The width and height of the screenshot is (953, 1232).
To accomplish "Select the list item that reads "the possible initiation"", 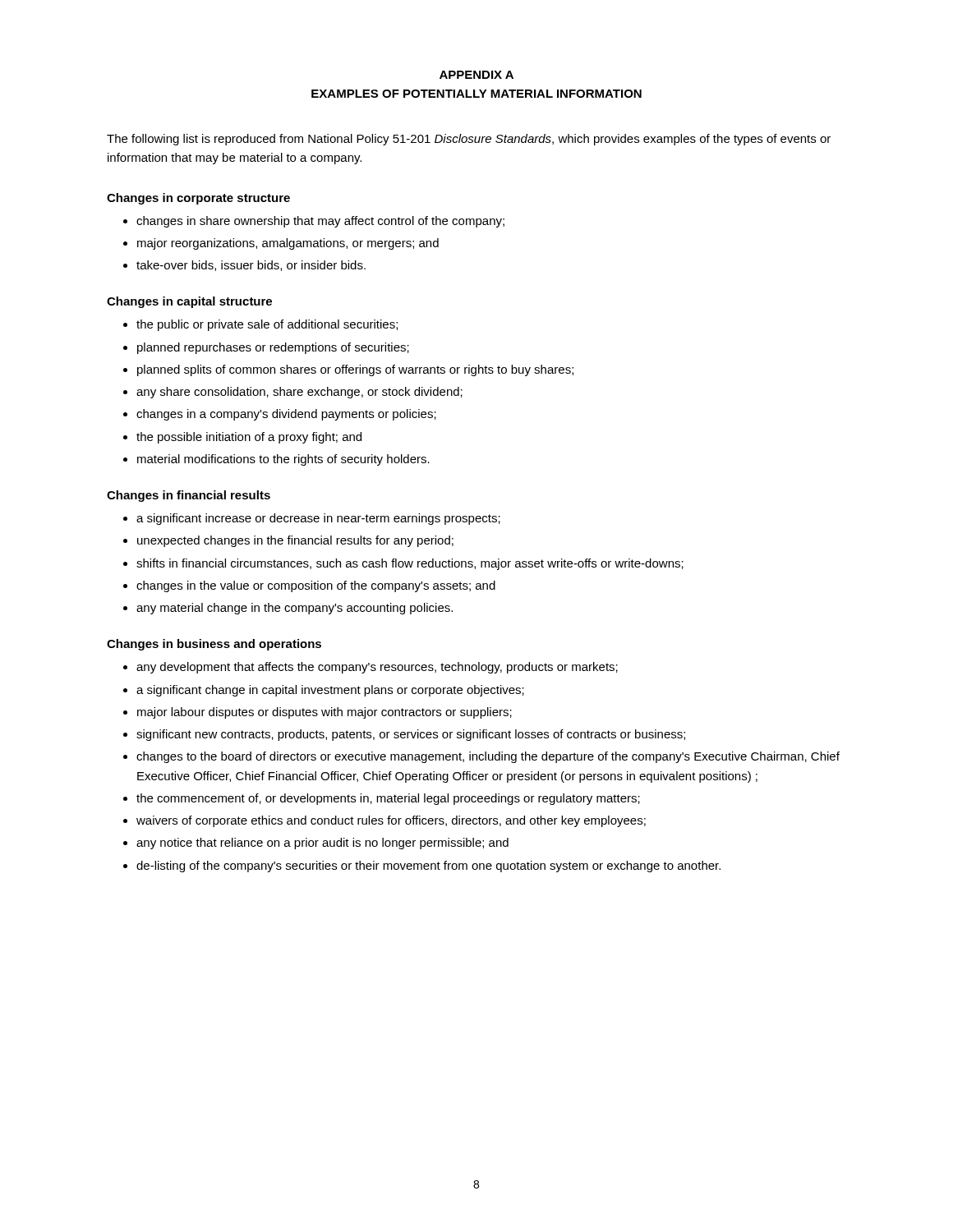I will [x=249, y=436].
